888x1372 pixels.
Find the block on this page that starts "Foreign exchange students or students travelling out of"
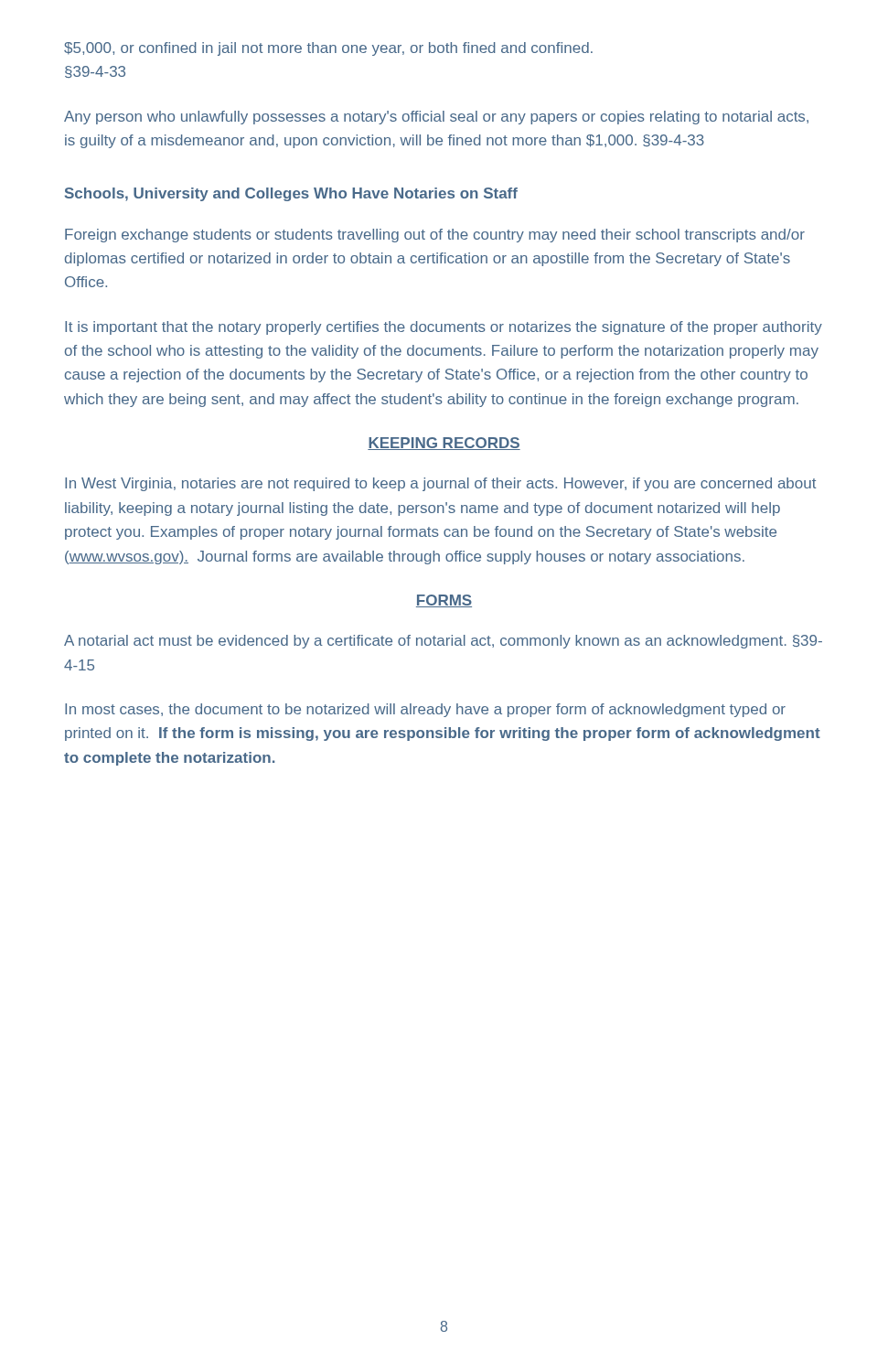(434, 258)
